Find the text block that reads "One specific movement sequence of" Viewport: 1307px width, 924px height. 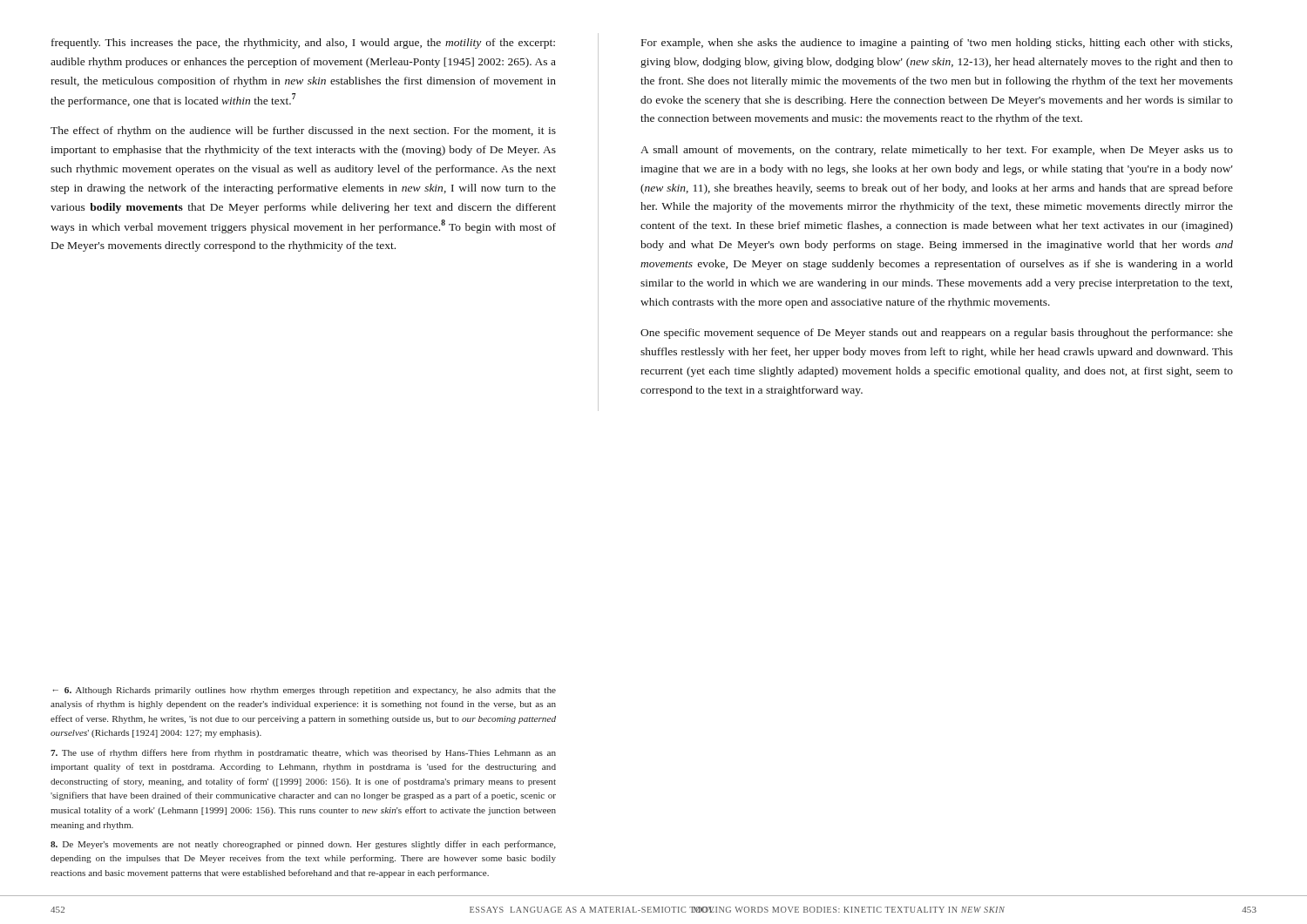[x=937, y=361]
